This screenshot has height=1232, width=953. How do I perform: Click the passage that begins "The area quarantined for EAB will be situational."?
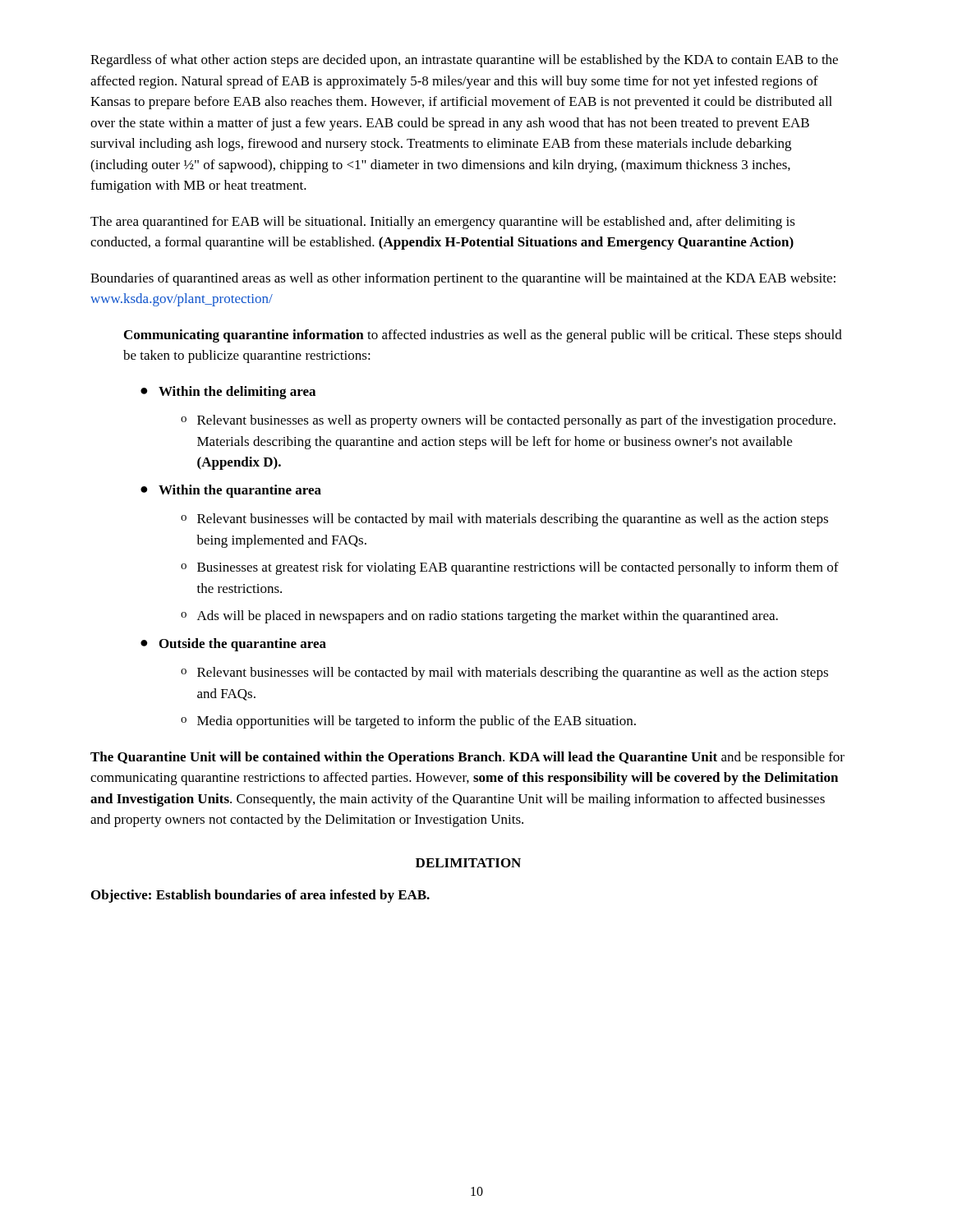tap(443, 231)
